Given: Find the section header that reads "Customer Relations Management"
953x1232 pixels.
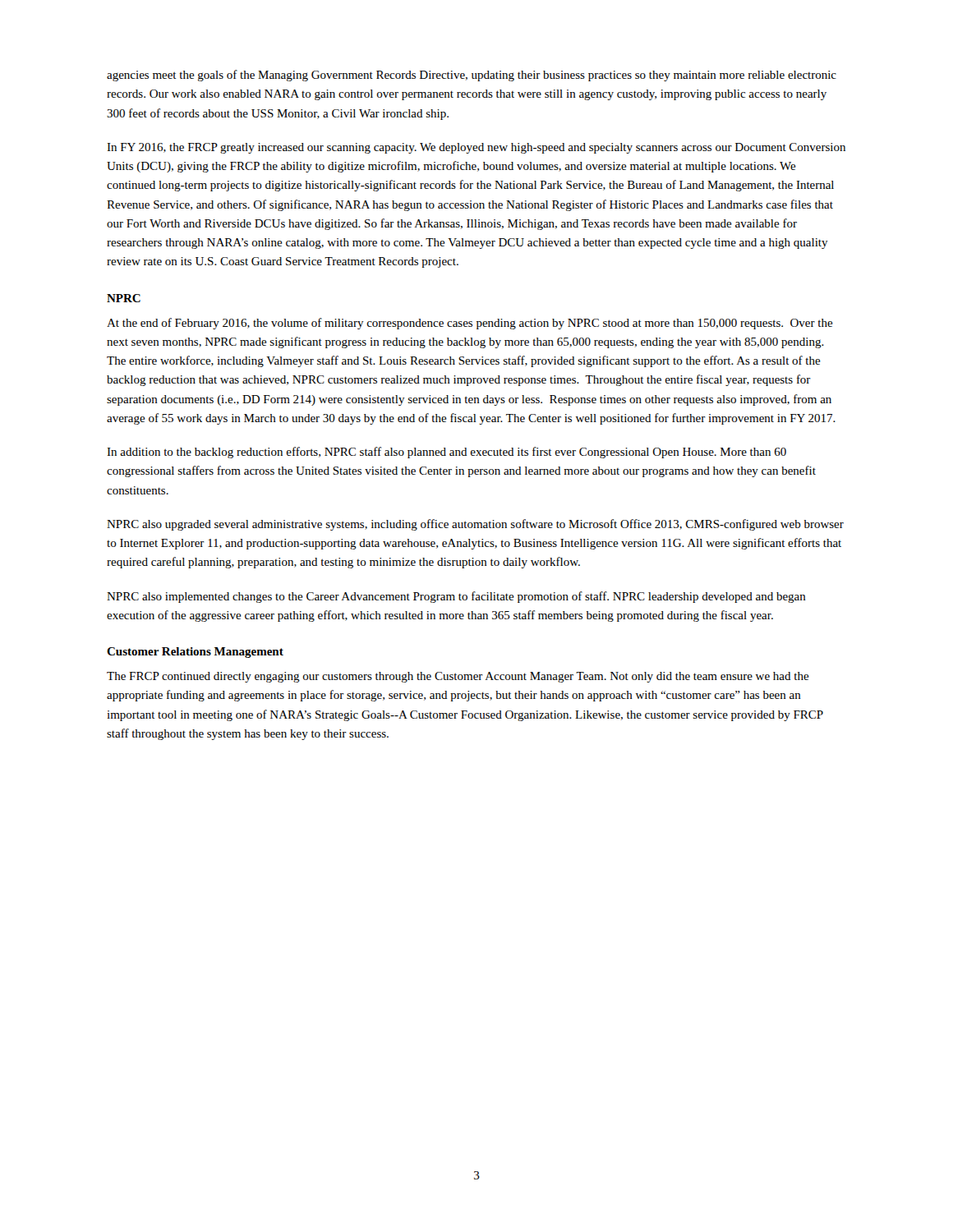Looking at the screenshot, I should coord(195,651).
